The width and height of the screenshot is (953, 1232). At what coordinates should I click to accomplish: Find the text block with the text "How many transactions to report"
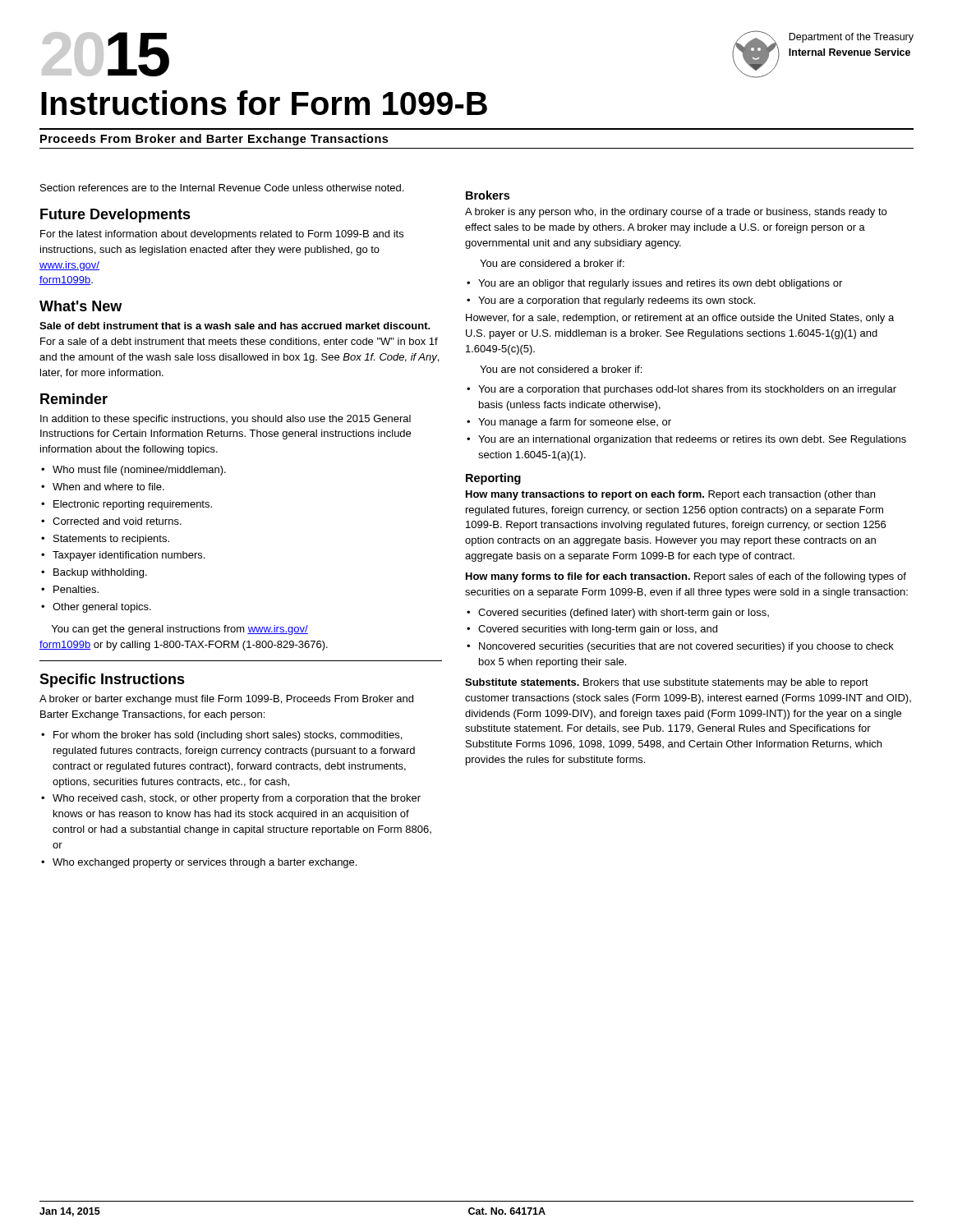pos(676,525)
